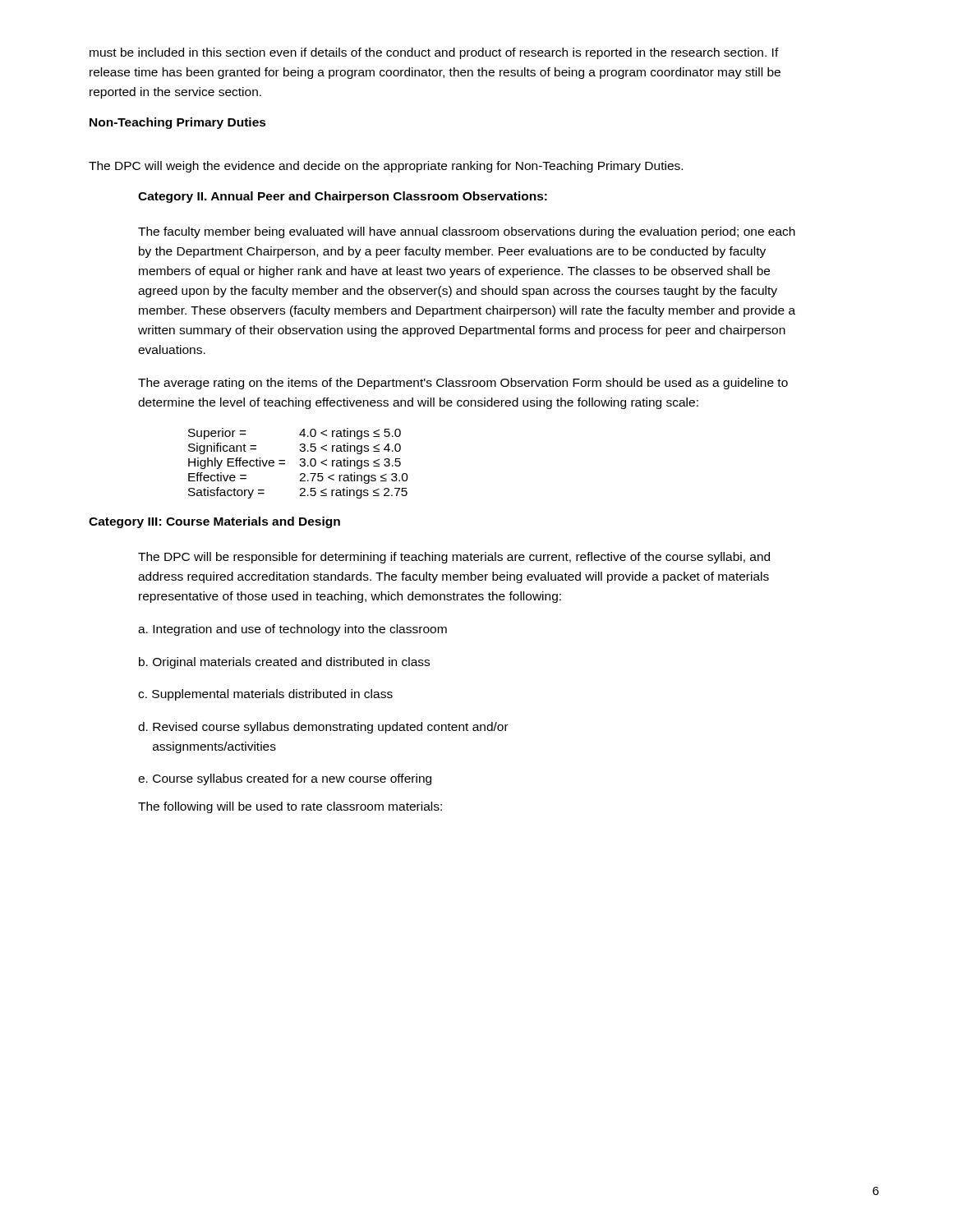Screen dimensions: 1232x953
Task: Locate the section header that says "Category II. Annual Peer and Chairperson Classroom"
Action: [x=343, y=196]
